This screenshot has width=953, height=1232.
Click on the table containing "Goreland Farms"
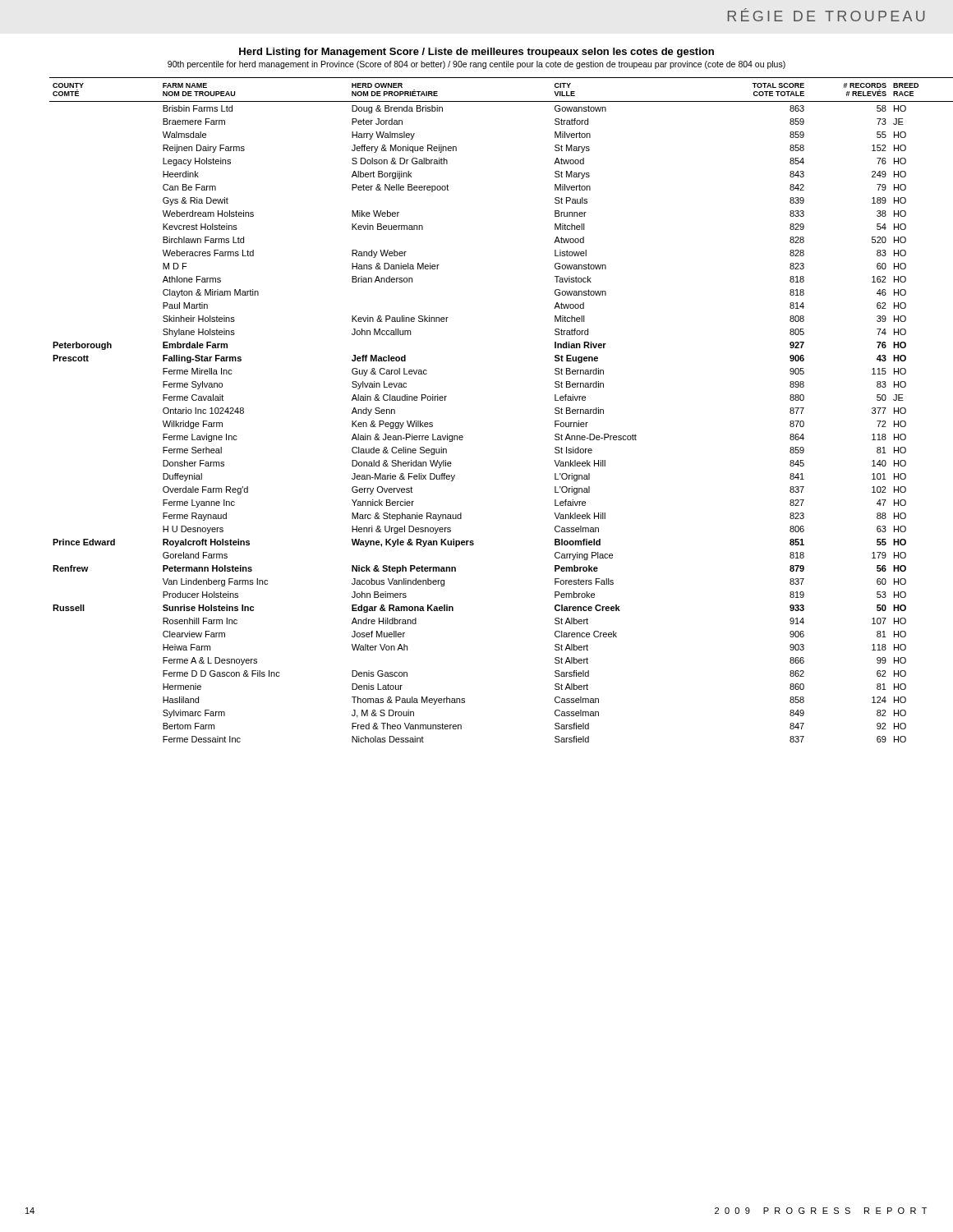click(476, 411)
